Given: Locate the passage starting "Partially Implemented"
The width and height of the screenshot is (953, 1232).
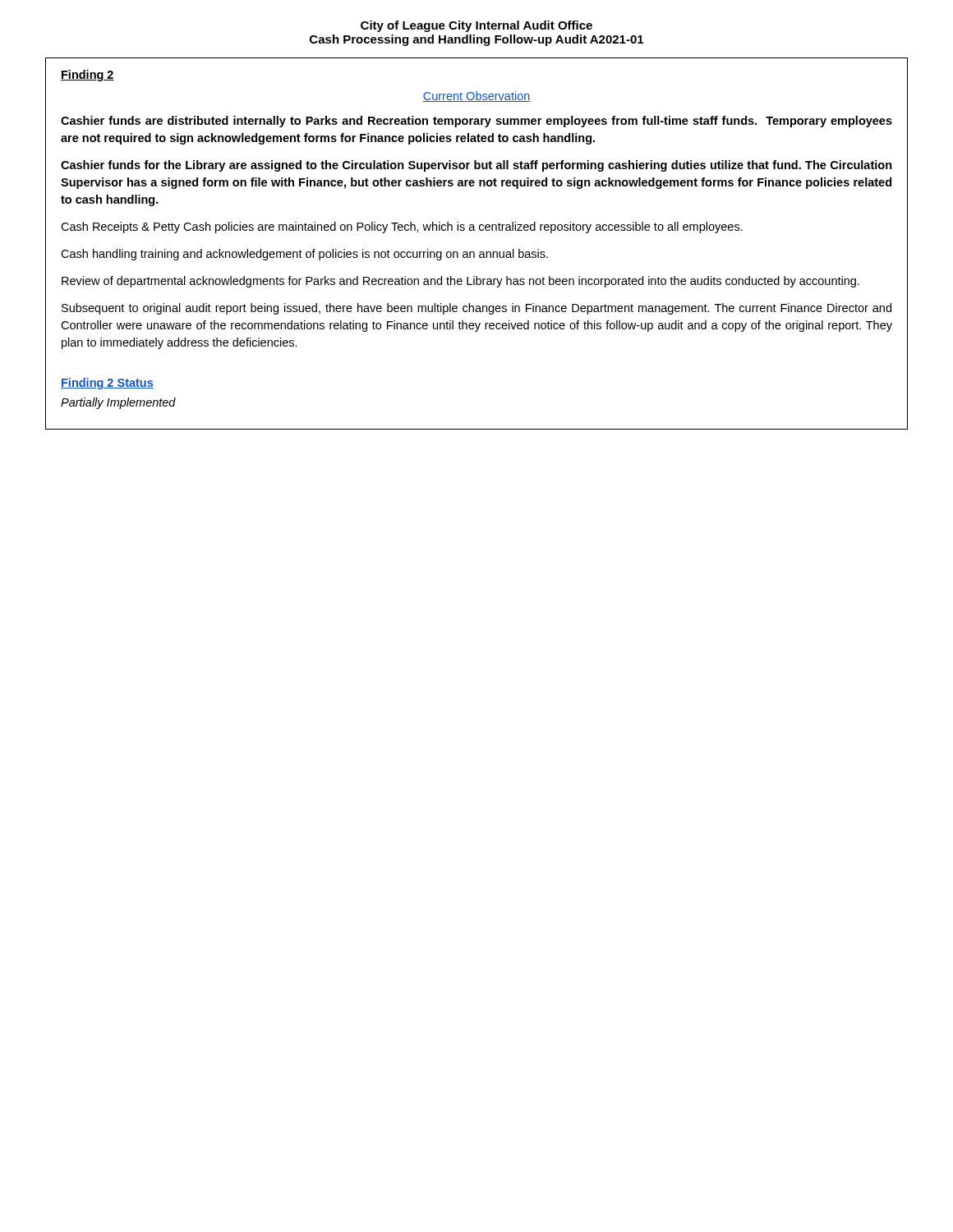Looking at the screenshot, I should (x=118, y=403).
